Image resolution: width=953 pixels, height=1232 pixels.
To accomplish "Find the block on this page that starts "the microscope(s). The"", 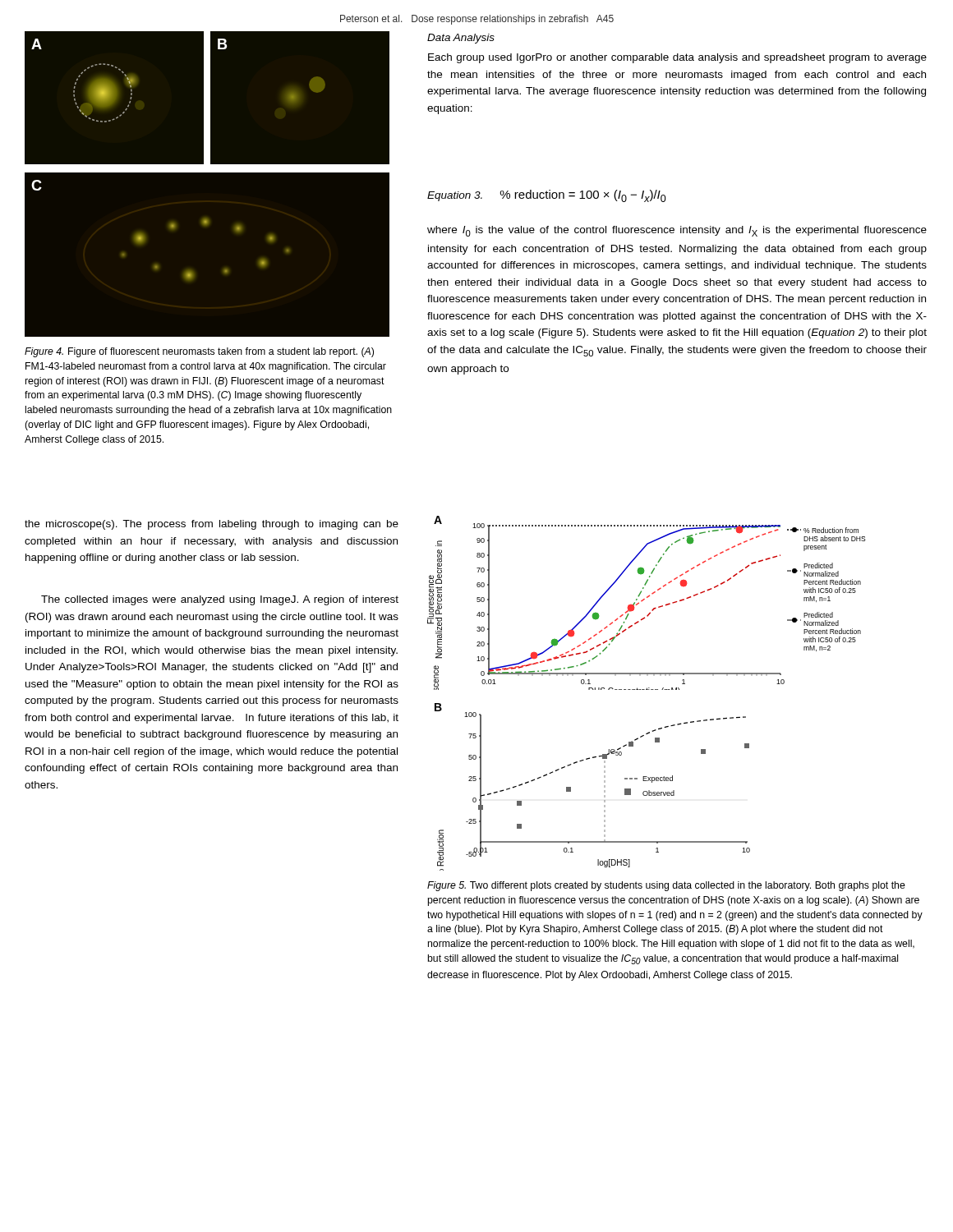I will pos(212,540).
